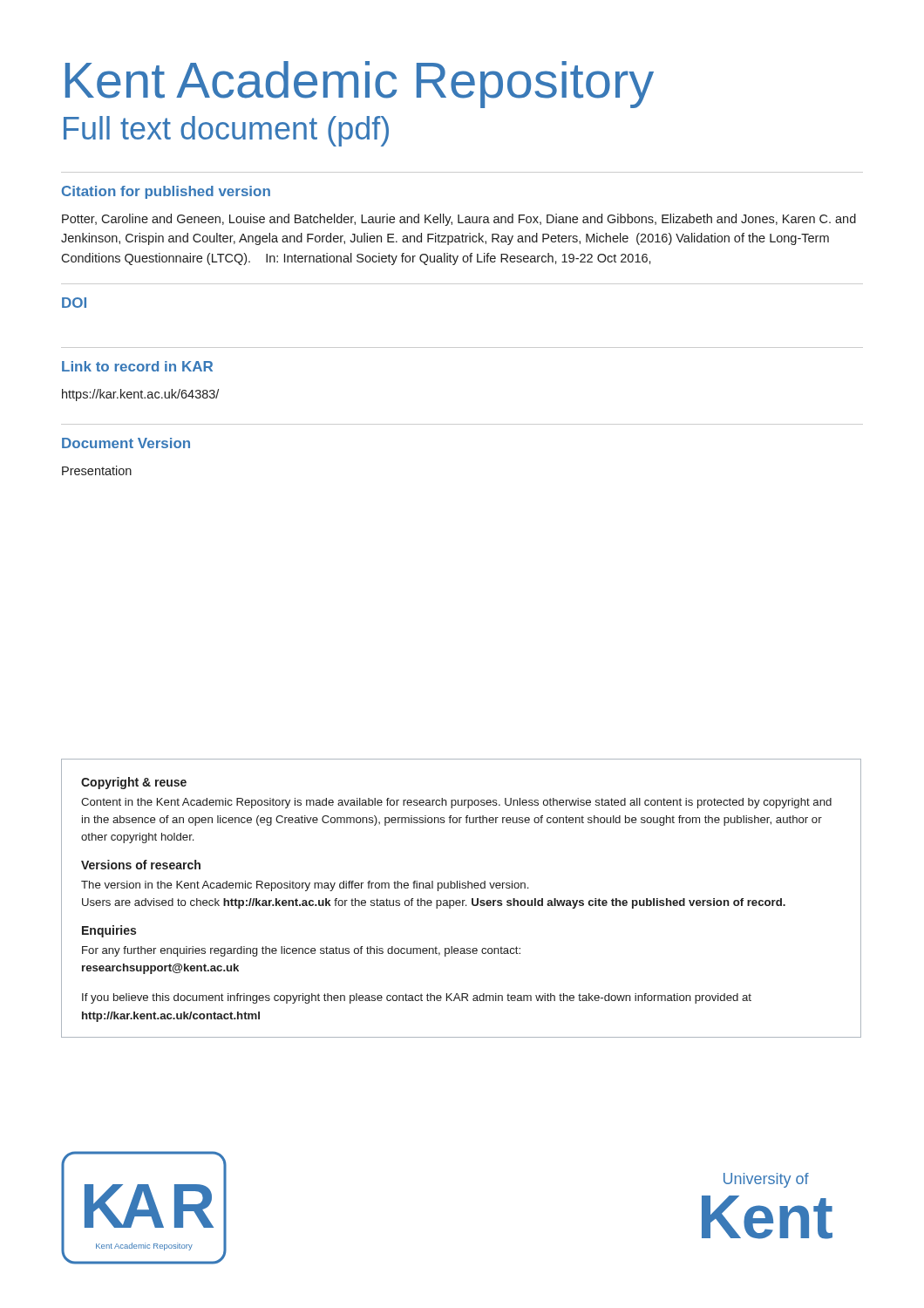Click the passage that begins "Copyright & reuse"
Image resolution: width=924 pixels, height=1308 pixels.
click(461, 900)
